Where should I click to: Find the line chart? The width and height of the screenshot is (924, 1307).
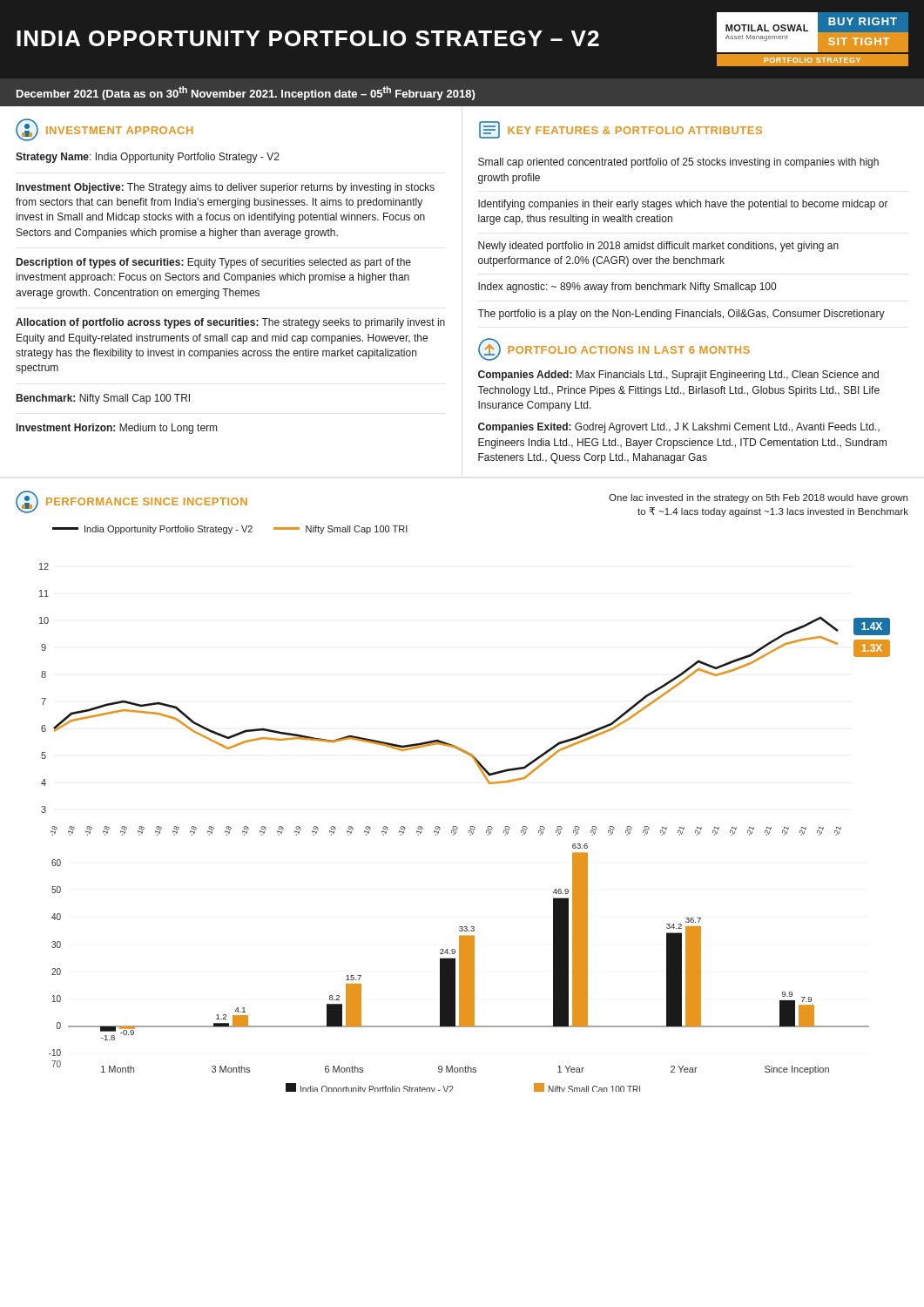(x=462, y=687)
